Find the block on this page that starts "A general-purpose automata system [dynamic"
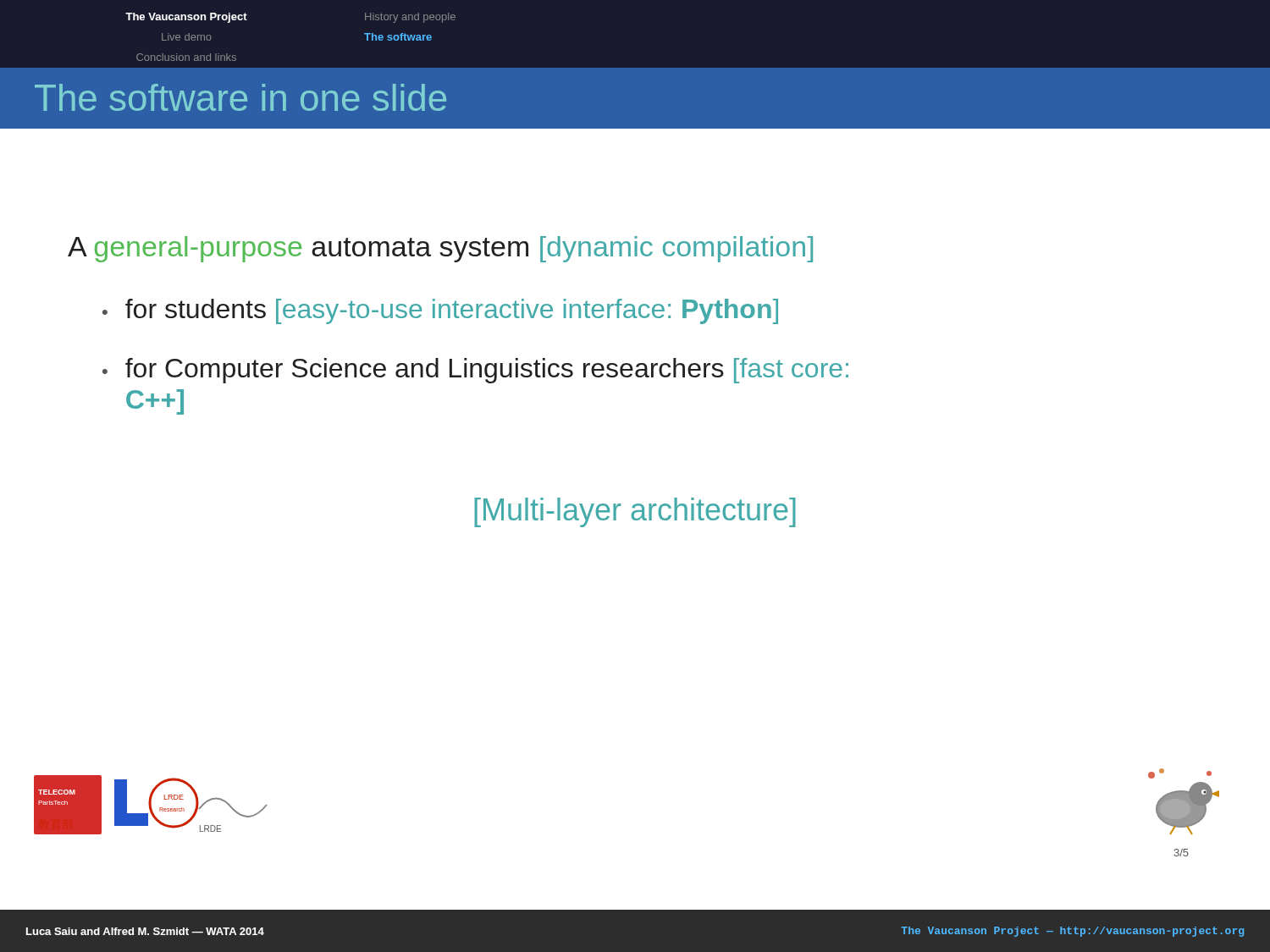Screen dimensions: 952x1270 pyautogui.click(x=441, y=246)
